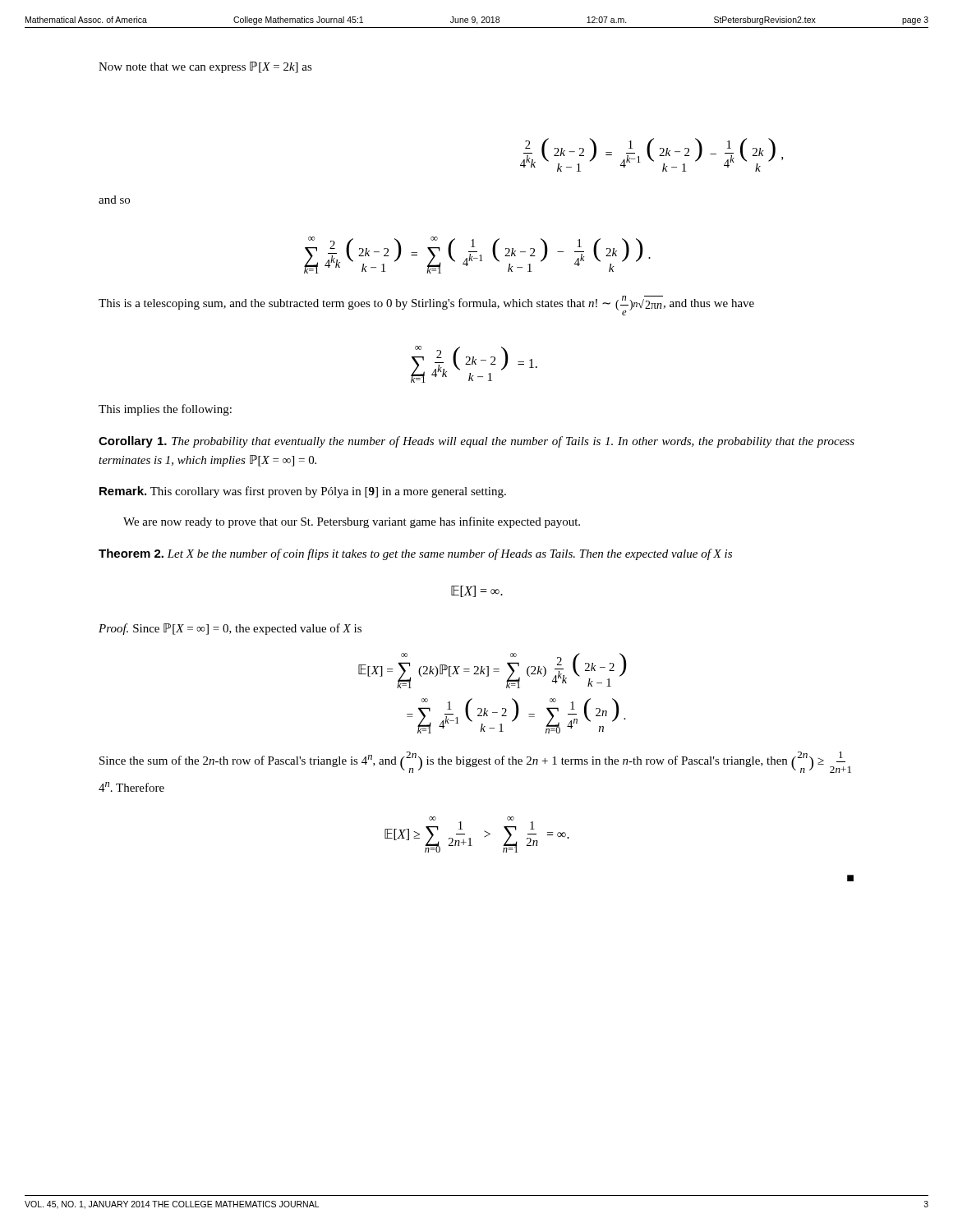
Task: Select the formula containing "𝔼[X] ≥ ∞ ∑ n=0"
Action: [x=476, y=834]
